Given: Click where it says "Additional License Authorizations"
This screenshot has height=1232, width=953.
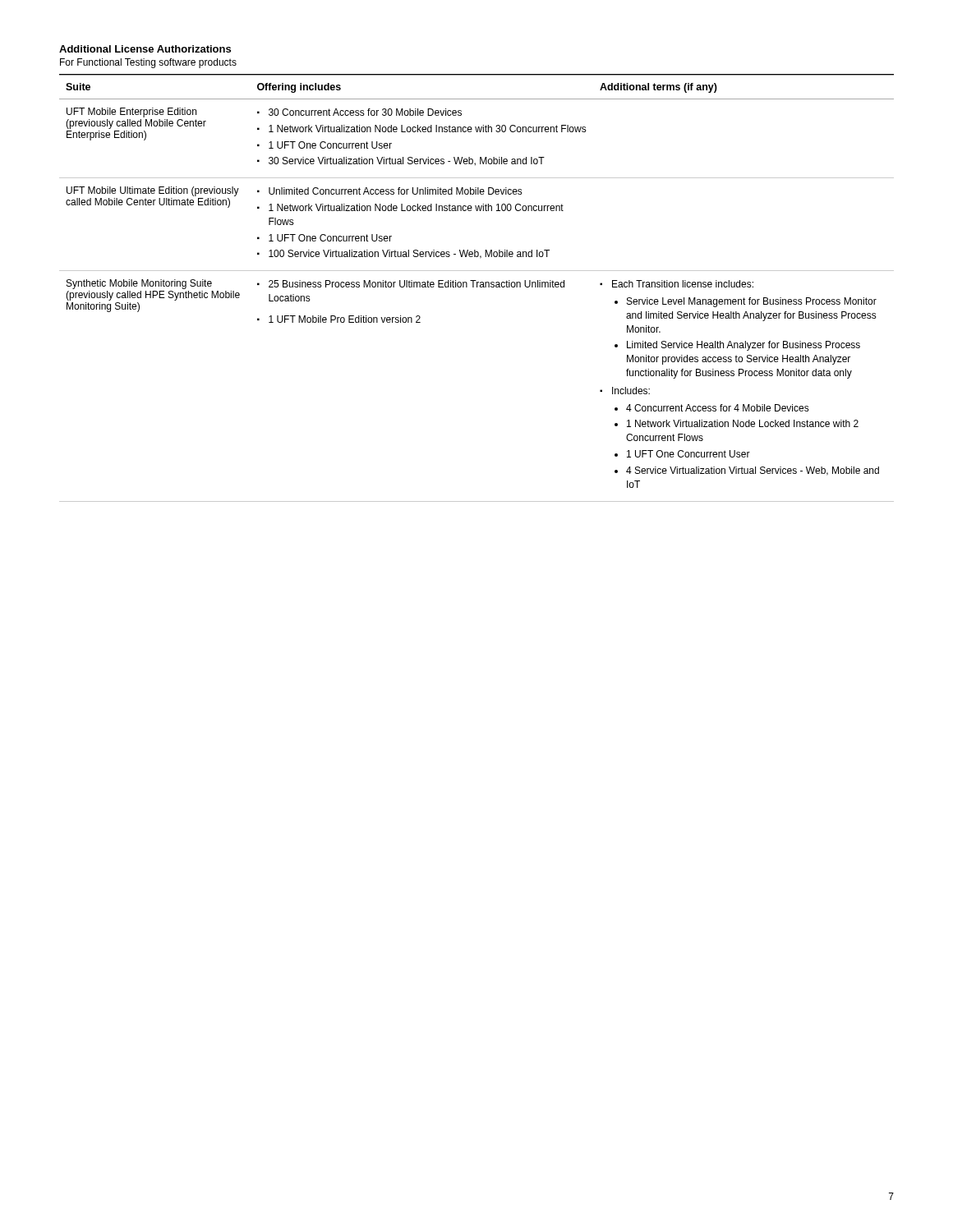Looking at the screenshot, I should [x=145, y=49].
